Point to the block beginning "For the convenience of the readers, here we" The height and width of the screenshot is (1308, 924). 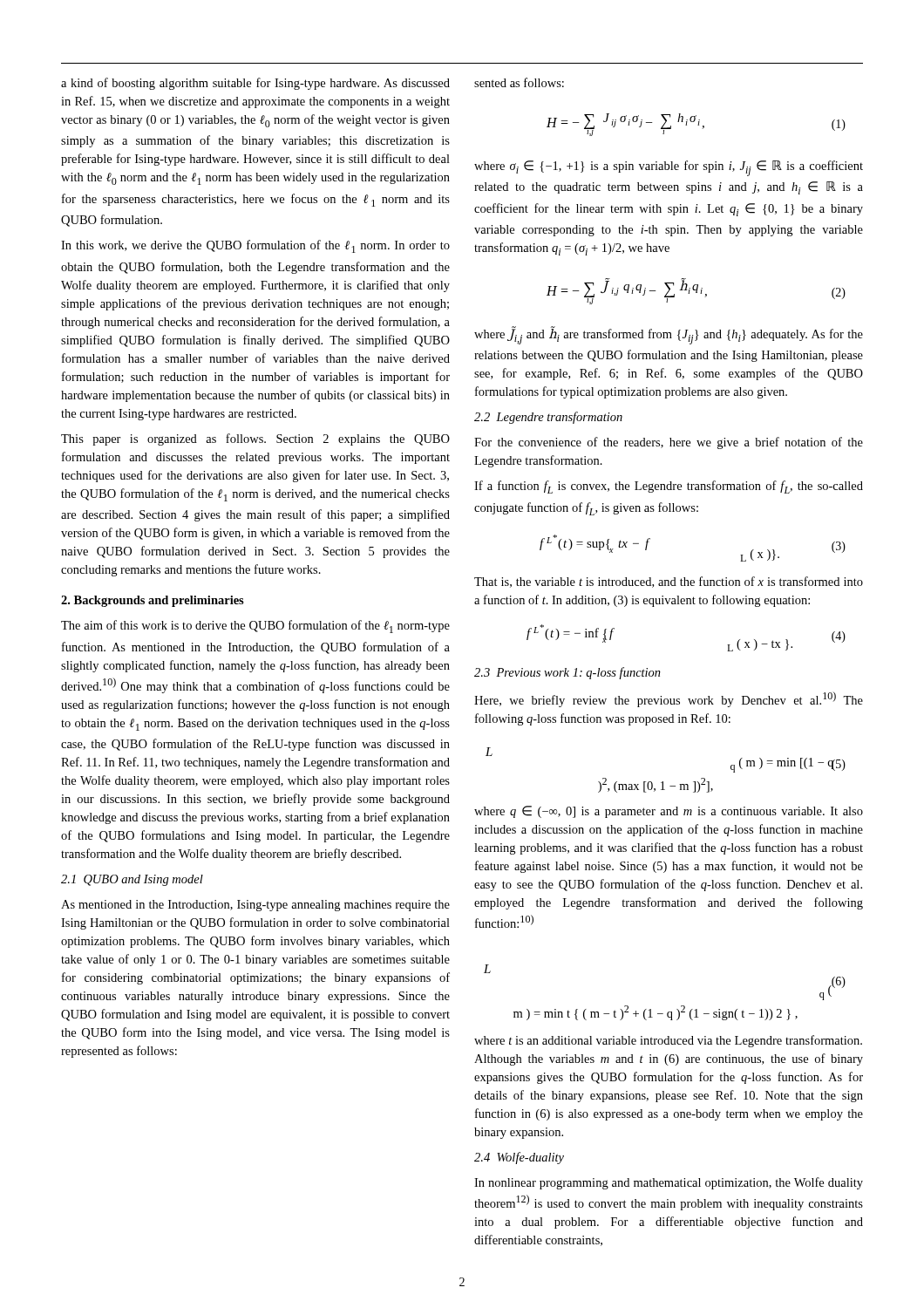pos(669,477)
